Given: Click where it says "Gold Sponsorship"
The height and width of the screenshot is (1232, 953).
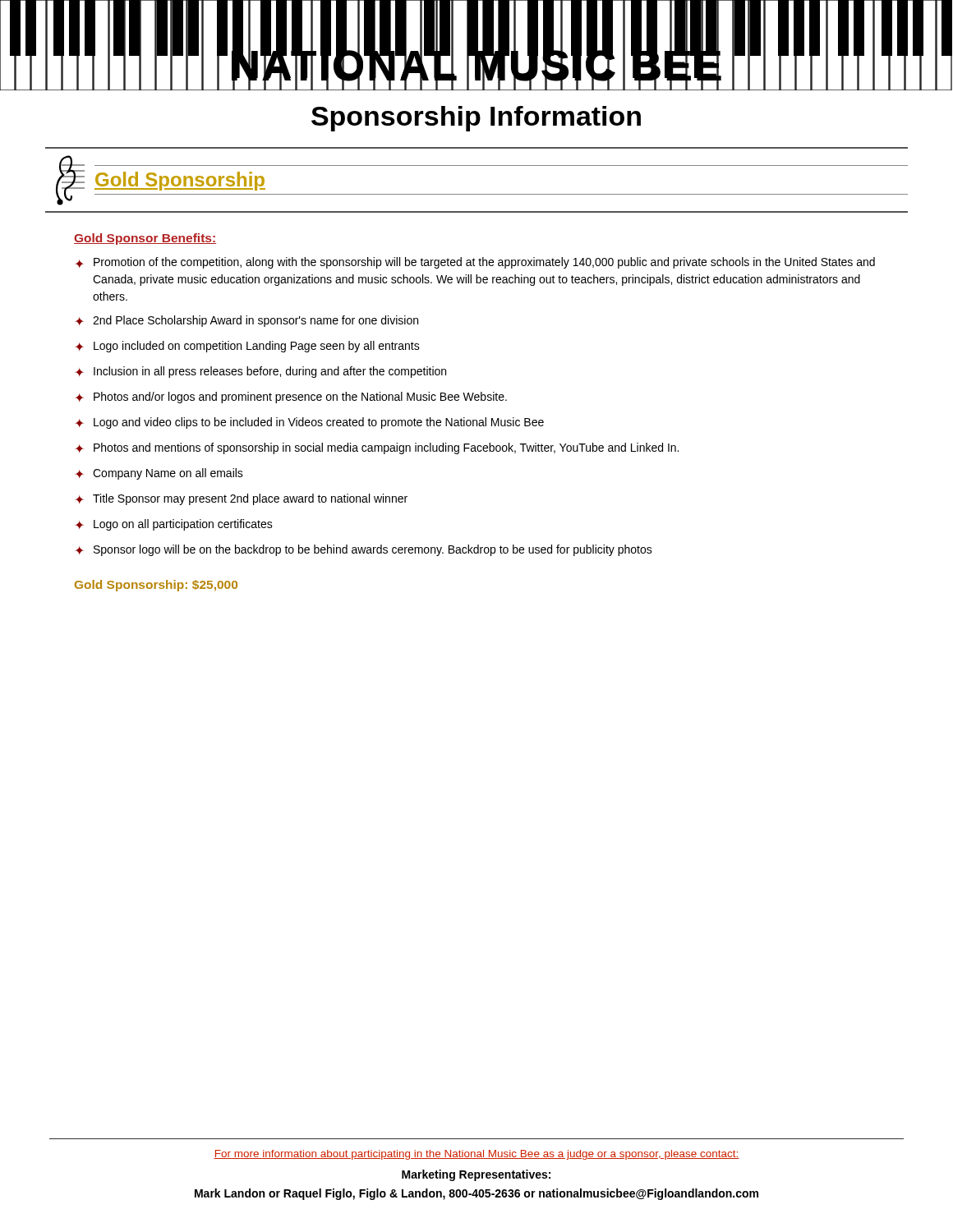Looking at the screenshot, I should (x=476, y=180).
